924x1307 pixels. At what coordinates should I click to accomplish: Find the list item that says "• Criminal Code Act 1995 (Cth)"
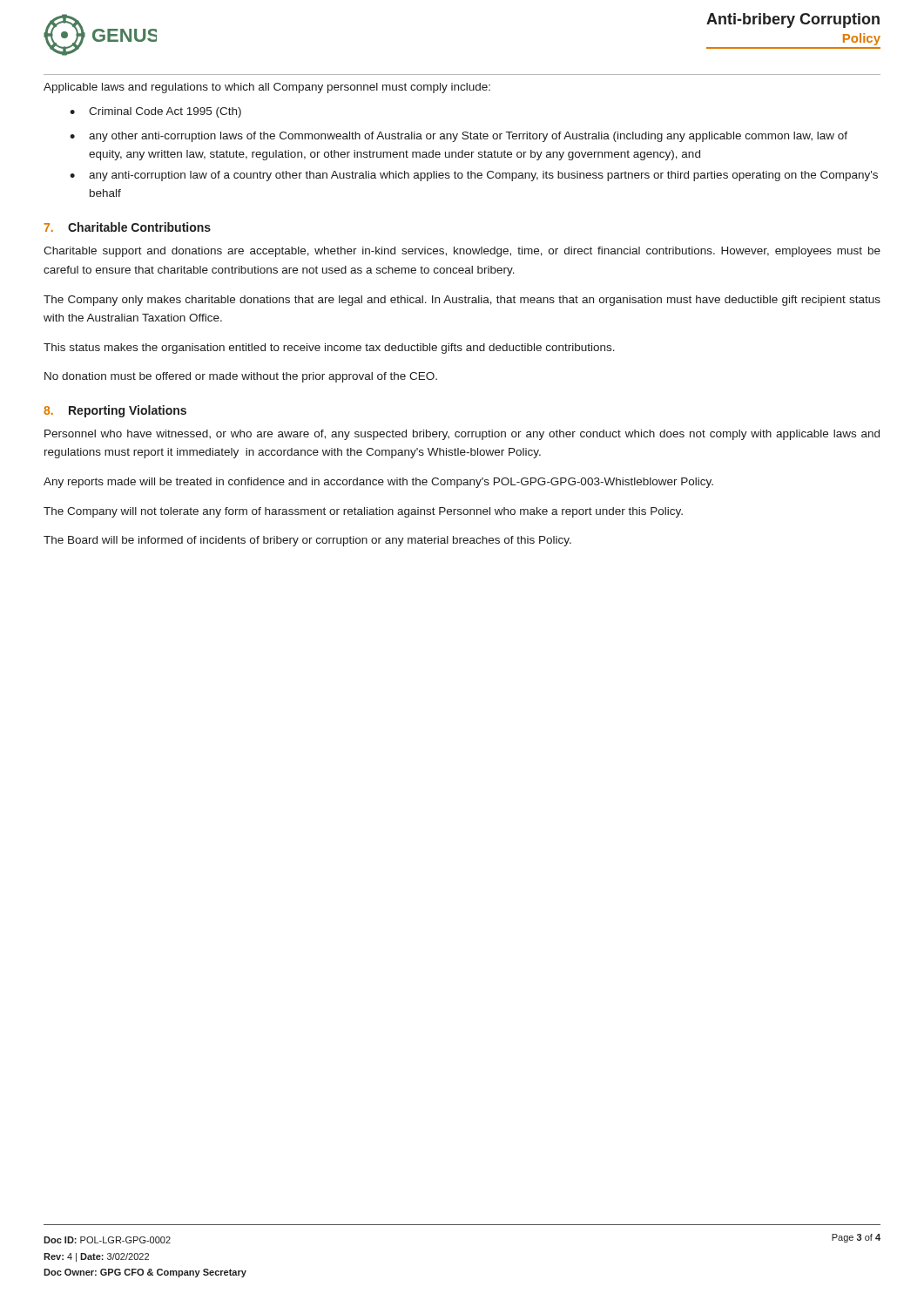click(155, 112)
